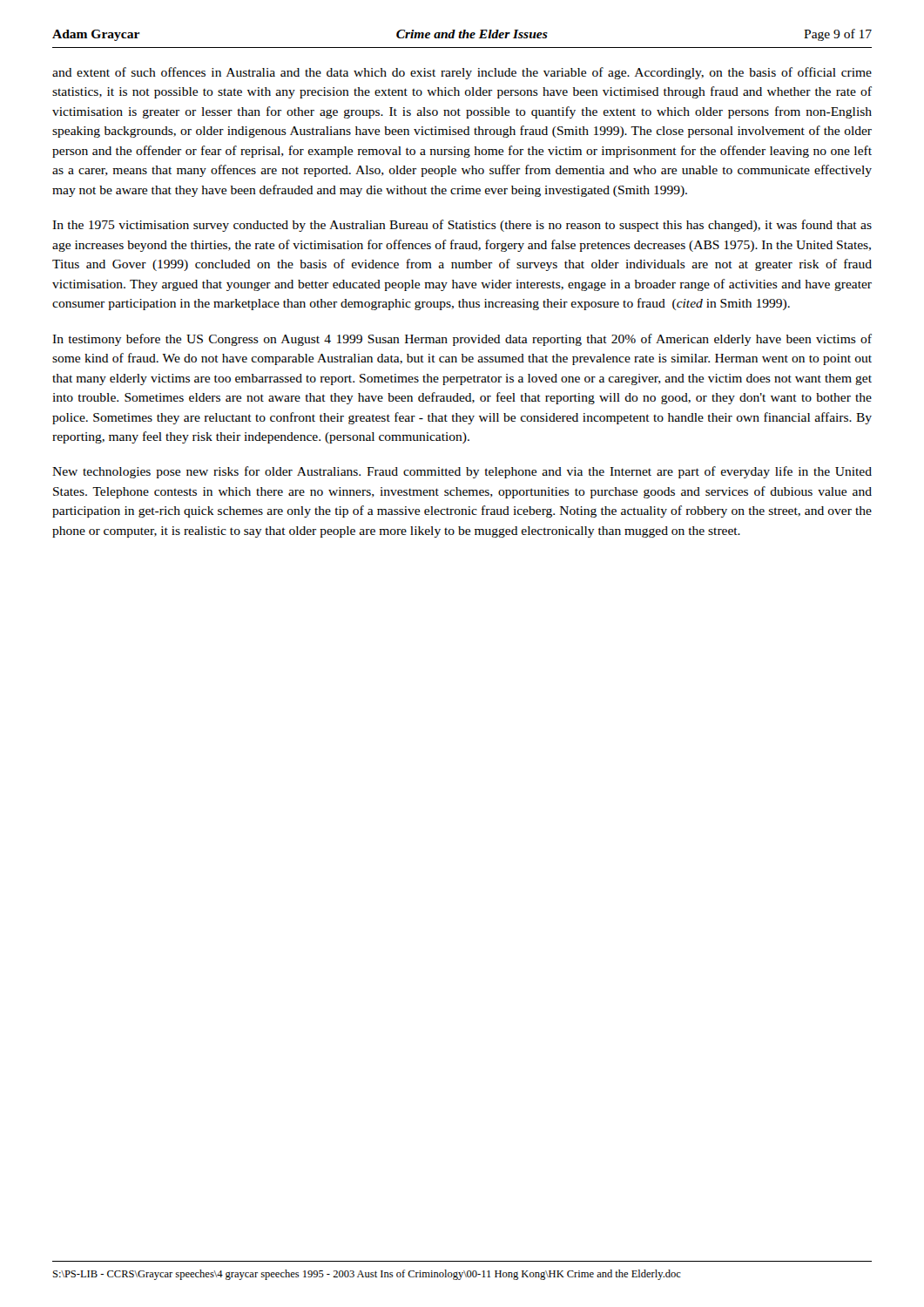Locate the block of text that opens with "and extent of"
Image resolution: width=924 pixels, height=1307 pixels.
462,131
